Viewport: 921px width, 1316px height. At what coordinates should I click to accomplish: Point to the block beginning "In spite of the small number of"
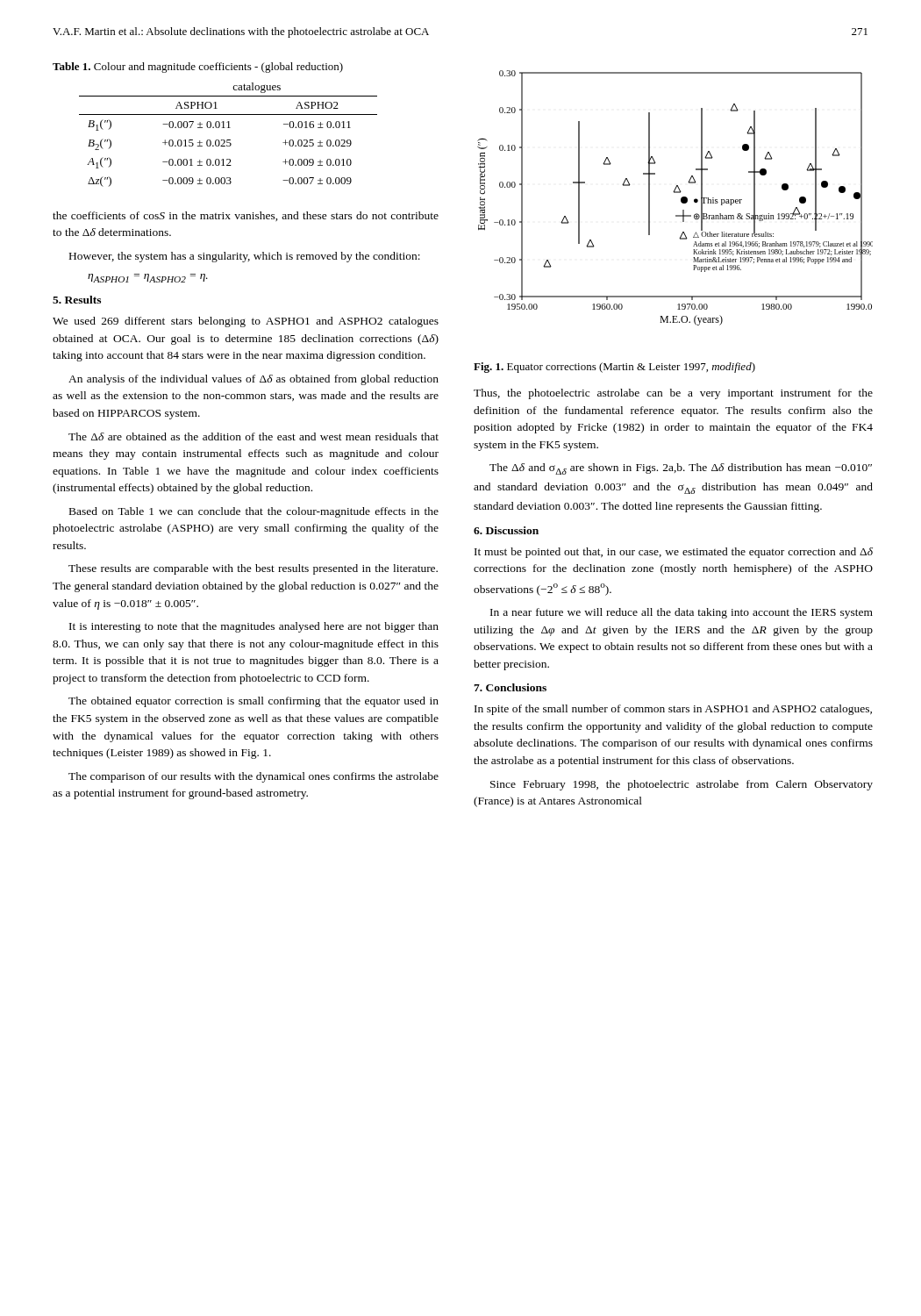[x=673, y=734]
